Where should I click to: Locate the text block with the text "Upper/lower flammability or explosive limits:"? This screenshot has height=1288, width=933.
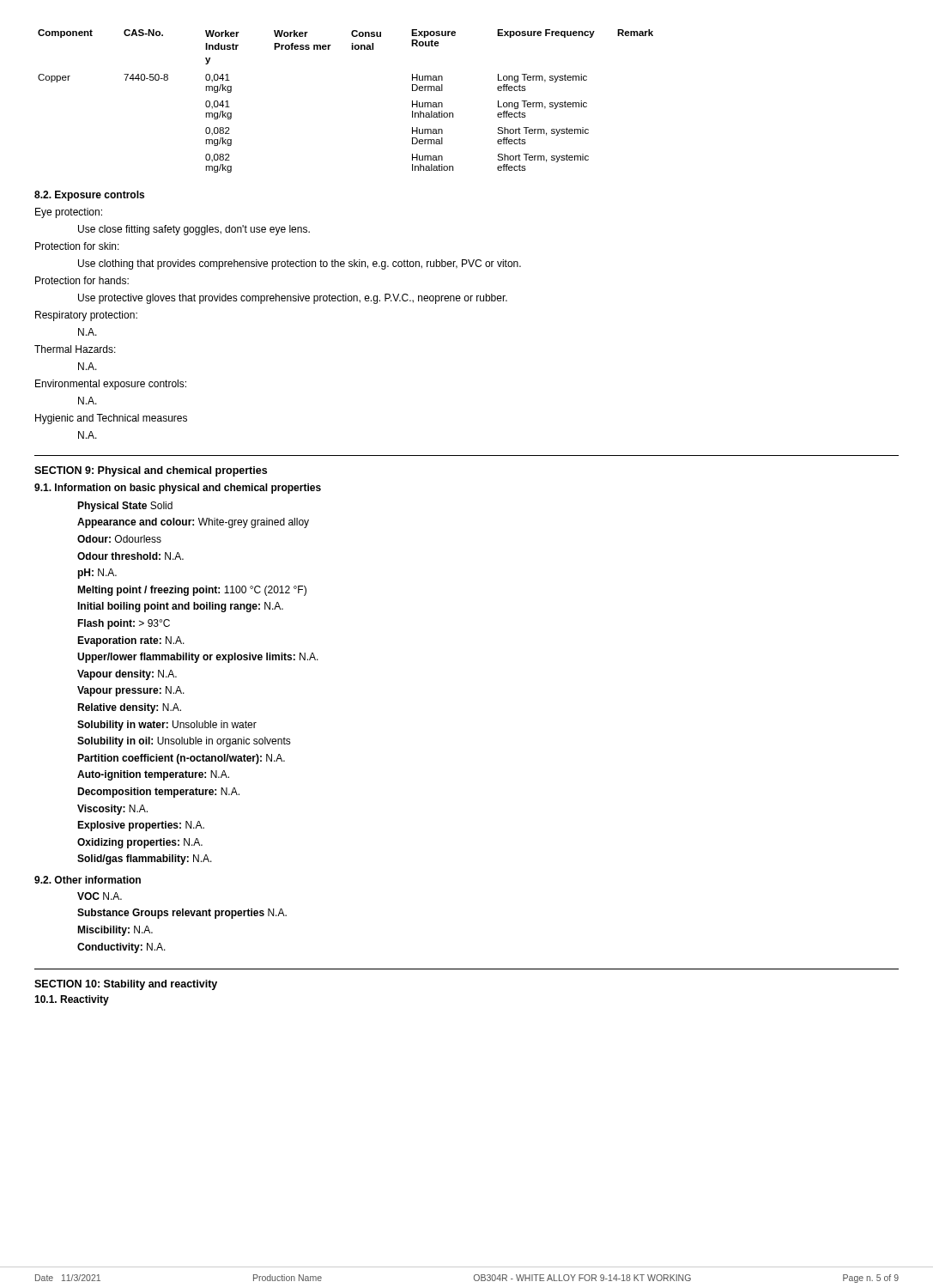tap(198, 657)
